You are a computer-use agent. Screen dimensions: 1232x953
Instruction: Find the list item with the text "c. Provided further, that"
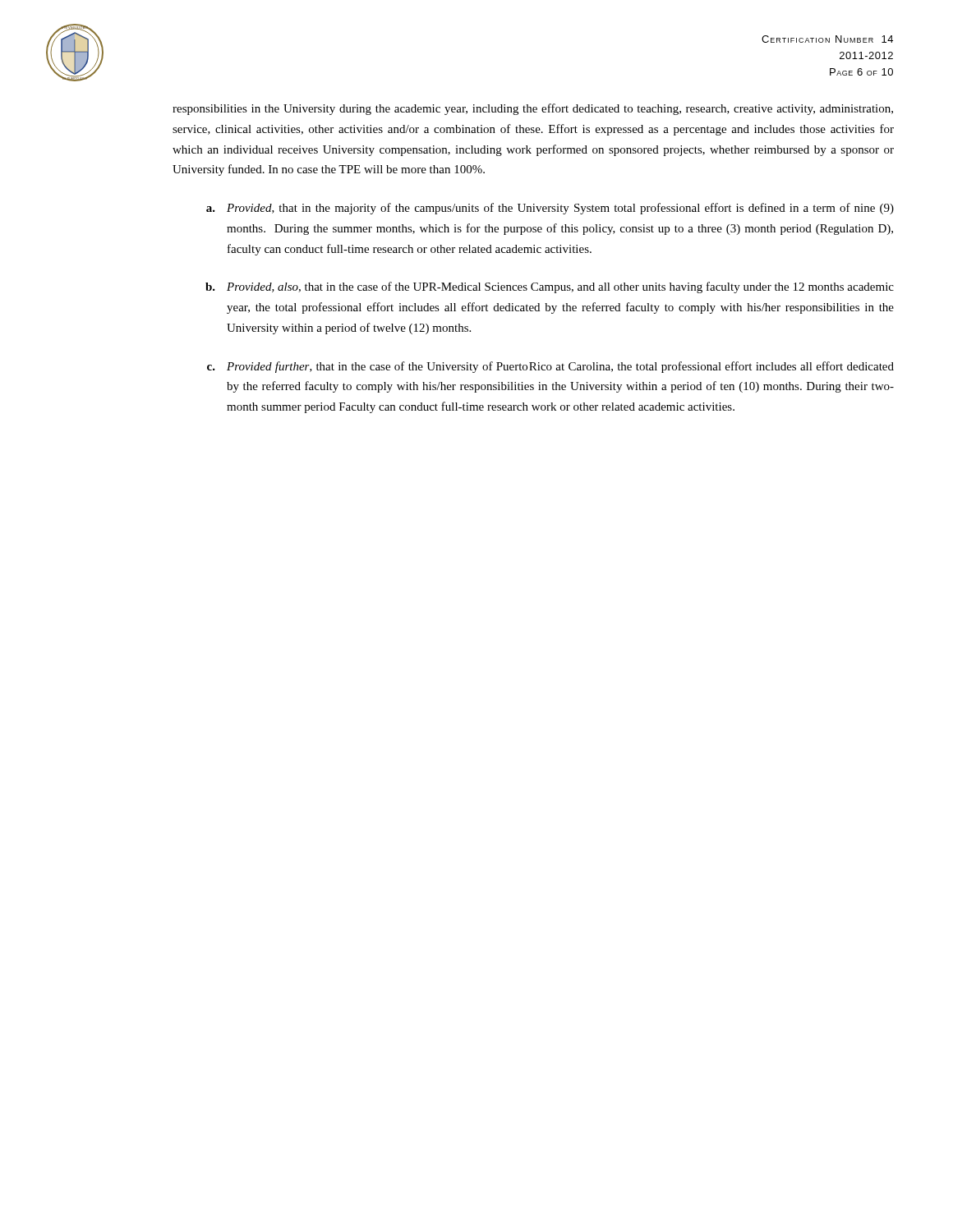click(x=533, y=387)
